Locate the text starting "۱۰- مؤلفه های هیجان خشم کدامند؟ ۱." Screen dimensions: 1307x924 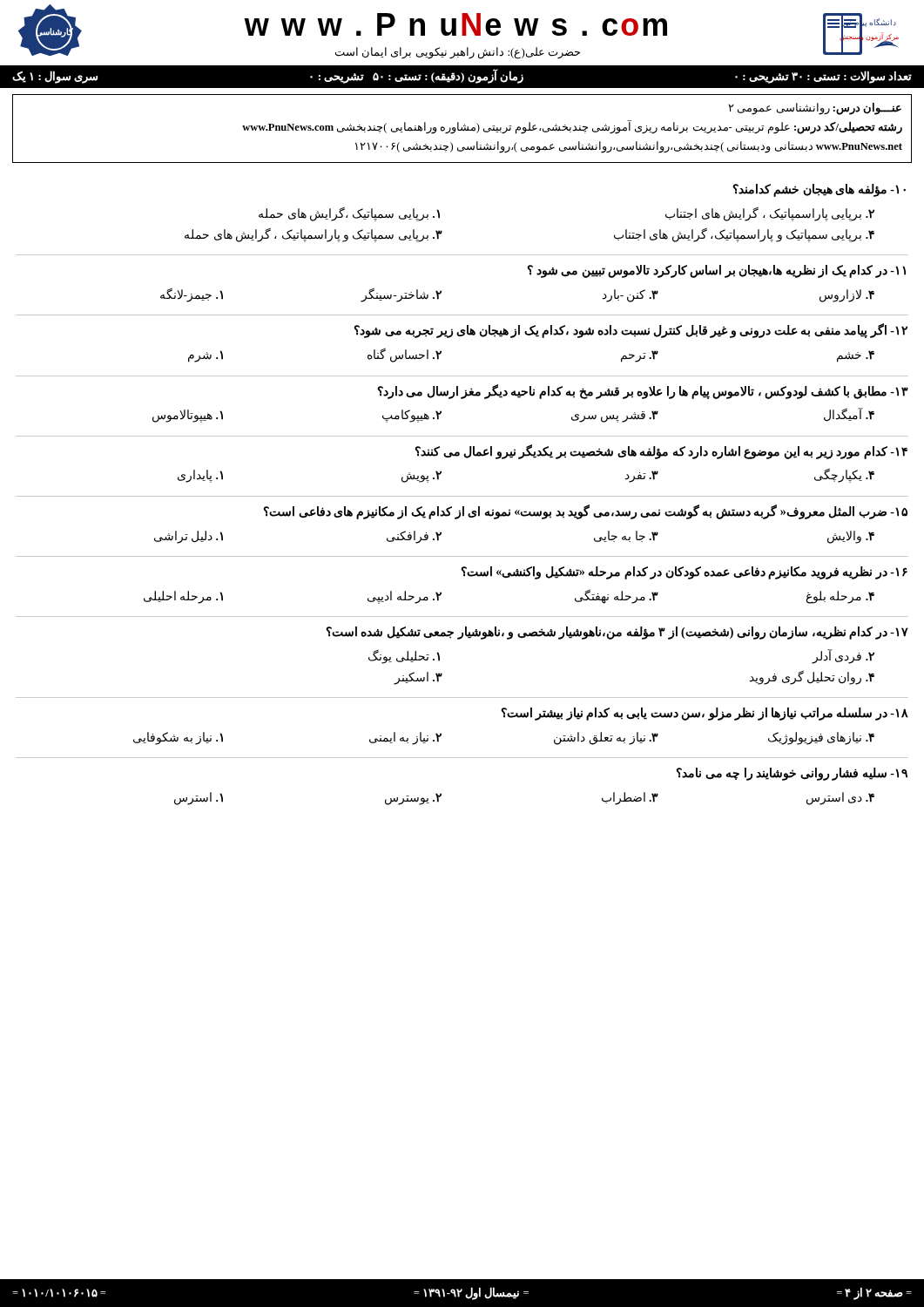tap(819, 190)
